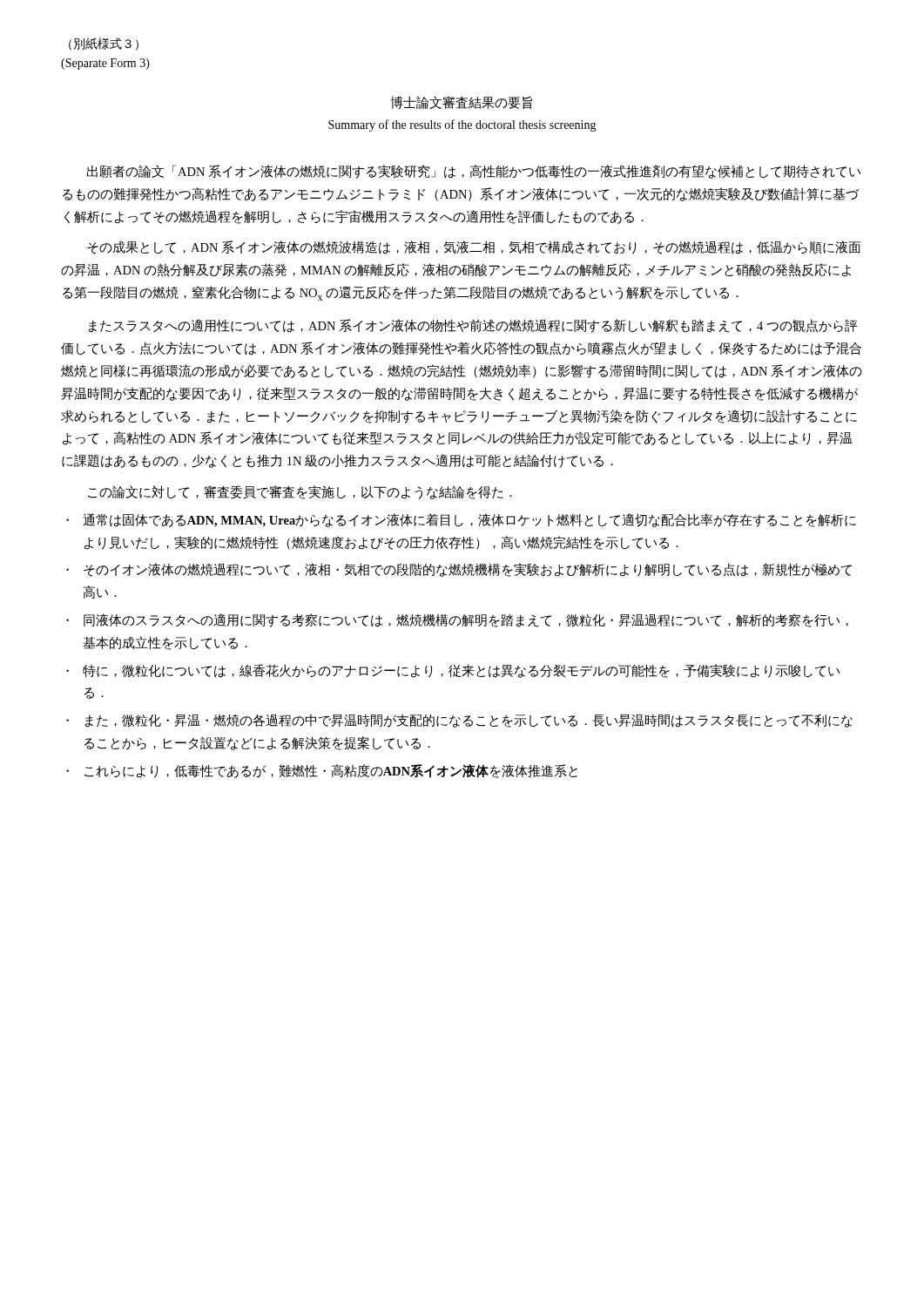Viewport: 924px width, 1307px height.
Task: Locate the list item containing "・ 同液体のスラスタへの適用に関する考察については，燃焼機構の解明を踏まえて，微粒化・昇温過程について，解析的考察を行い，基本的成立性を示している．"
Action: point(462,632)
